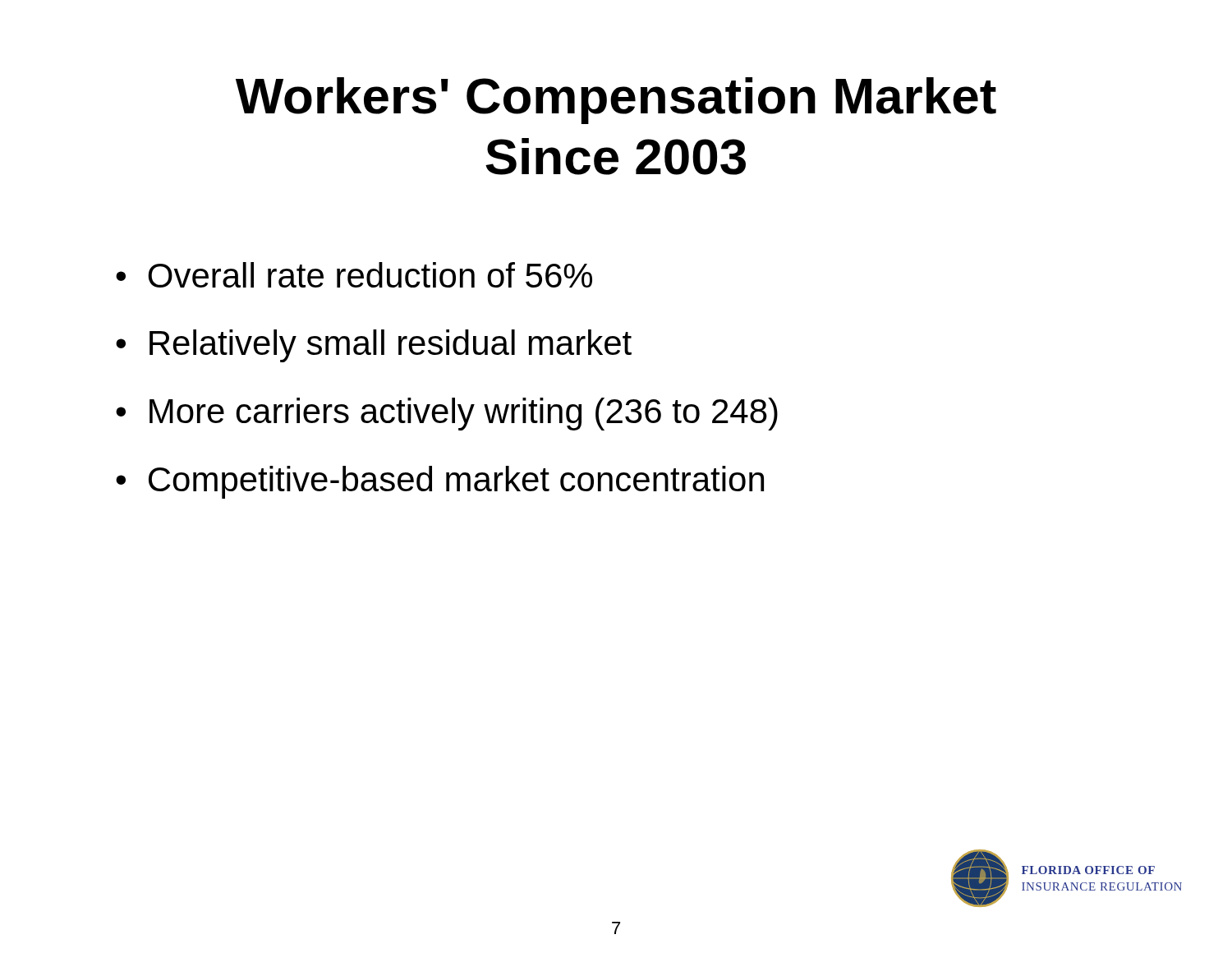Viewport: 1232px width, 953px height.
Task: Find the element starting "• More carriers actively writing (236 to"
Action: [447, 412]
